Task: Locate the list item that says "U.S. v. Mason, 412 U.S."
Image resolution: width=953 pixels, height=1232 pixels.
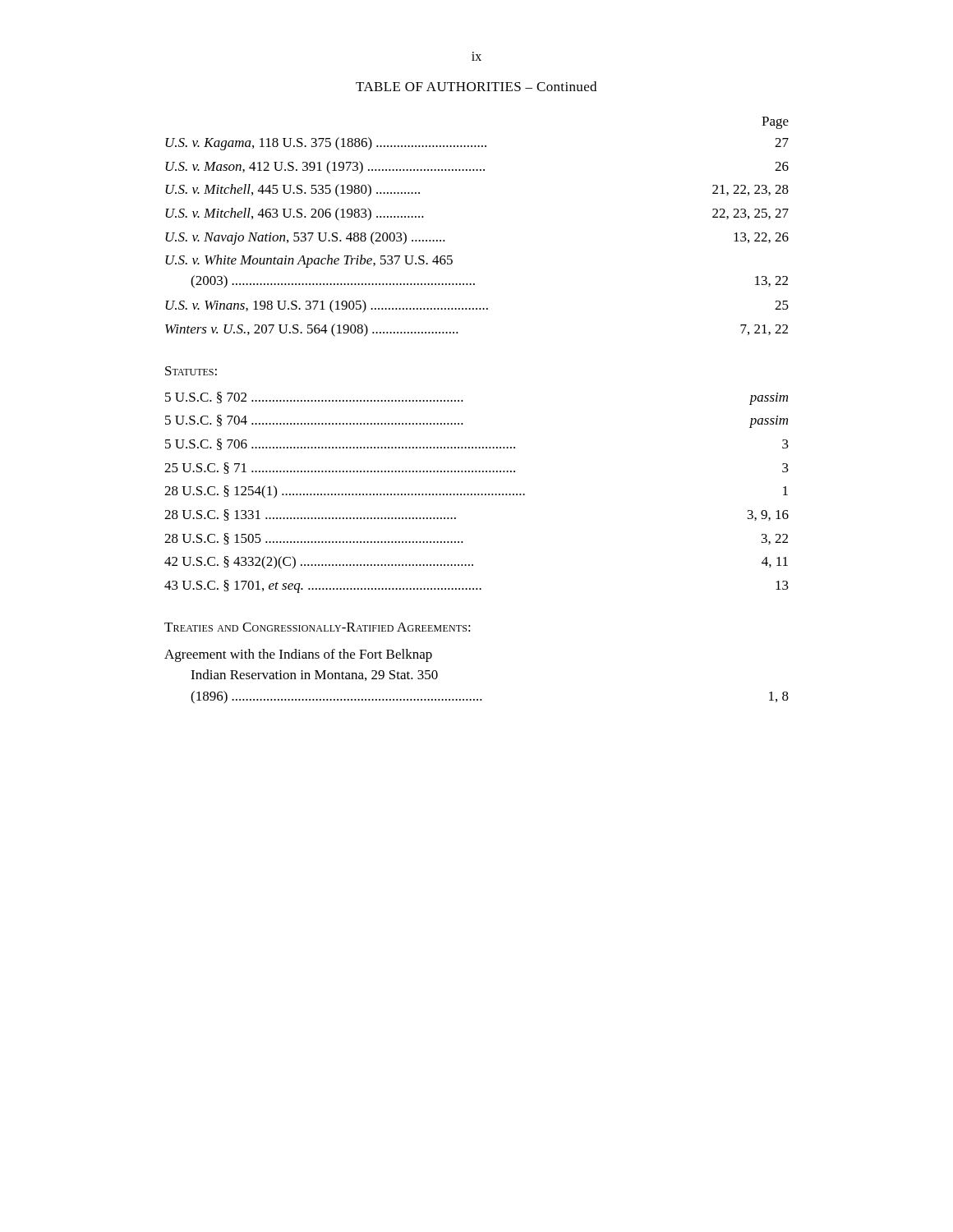Action: tap(476, 167)
